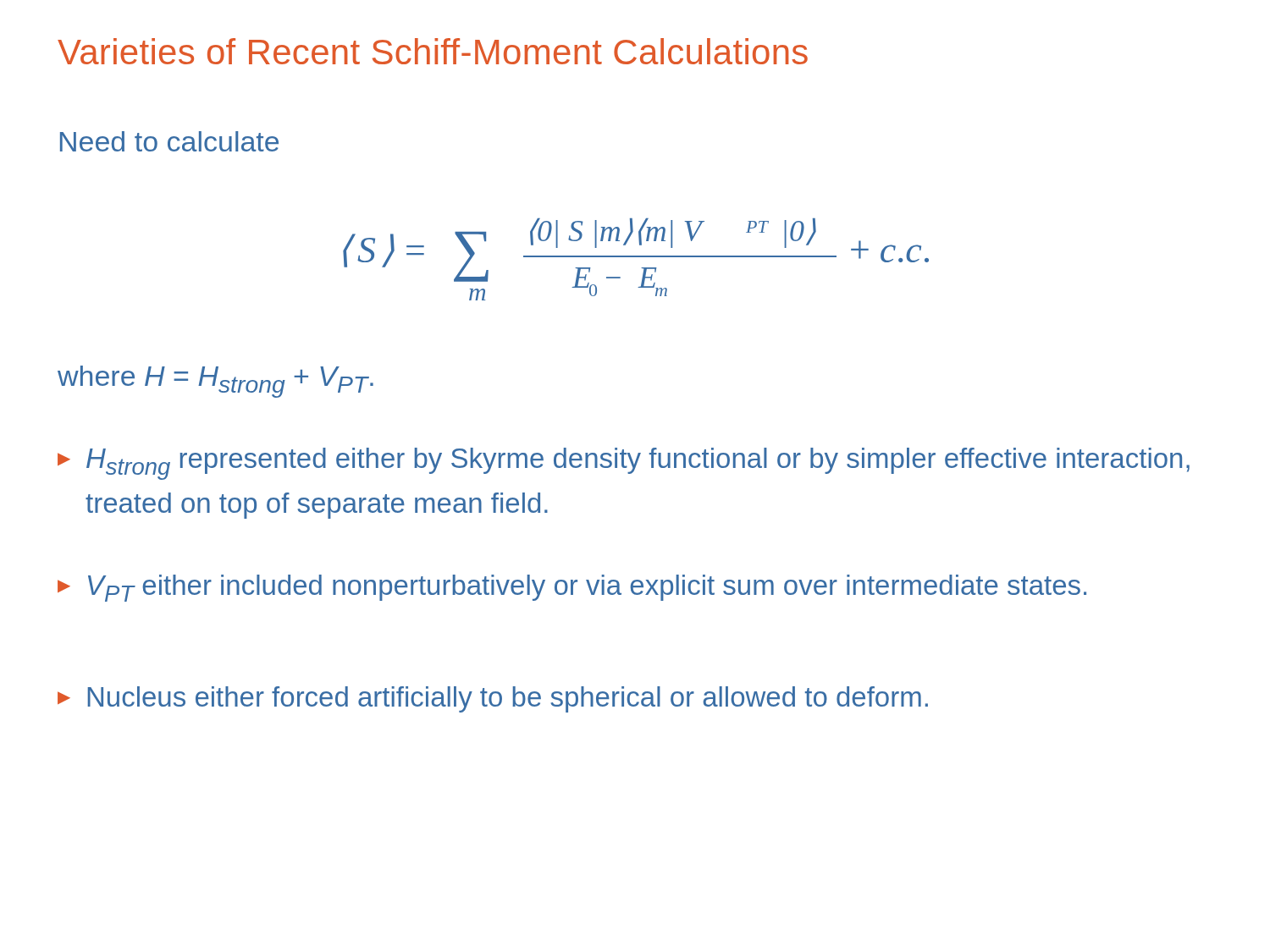Screen dimensions: 952x1270
Task: Select the block starting "where H = Hstrong + VPT."
Action: click(x=217, y=379)
